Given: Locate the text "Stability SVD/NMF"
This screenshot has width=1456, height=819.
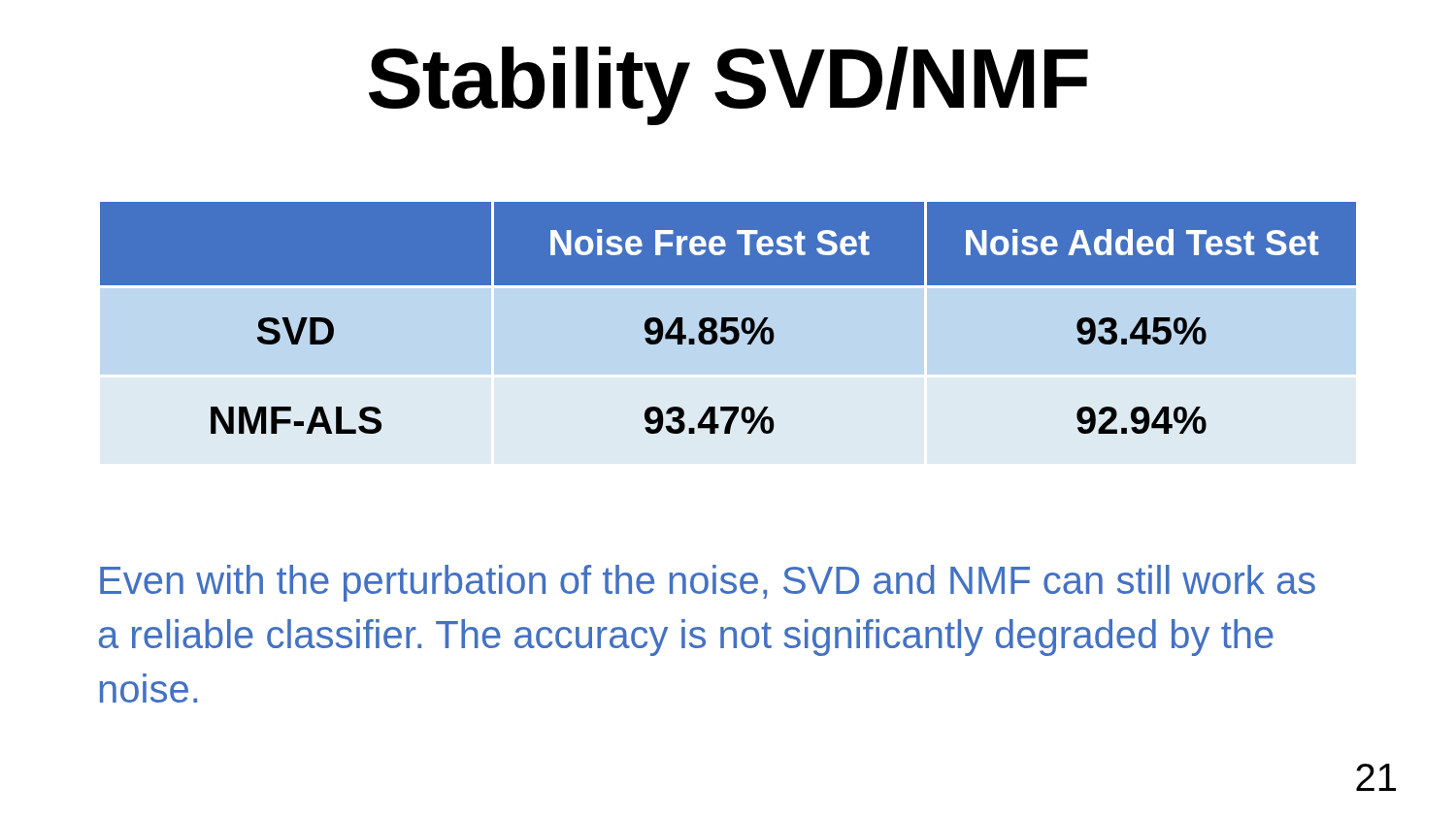Looking at the screenshot, I should pyautogui.click(x=728, y=79).
